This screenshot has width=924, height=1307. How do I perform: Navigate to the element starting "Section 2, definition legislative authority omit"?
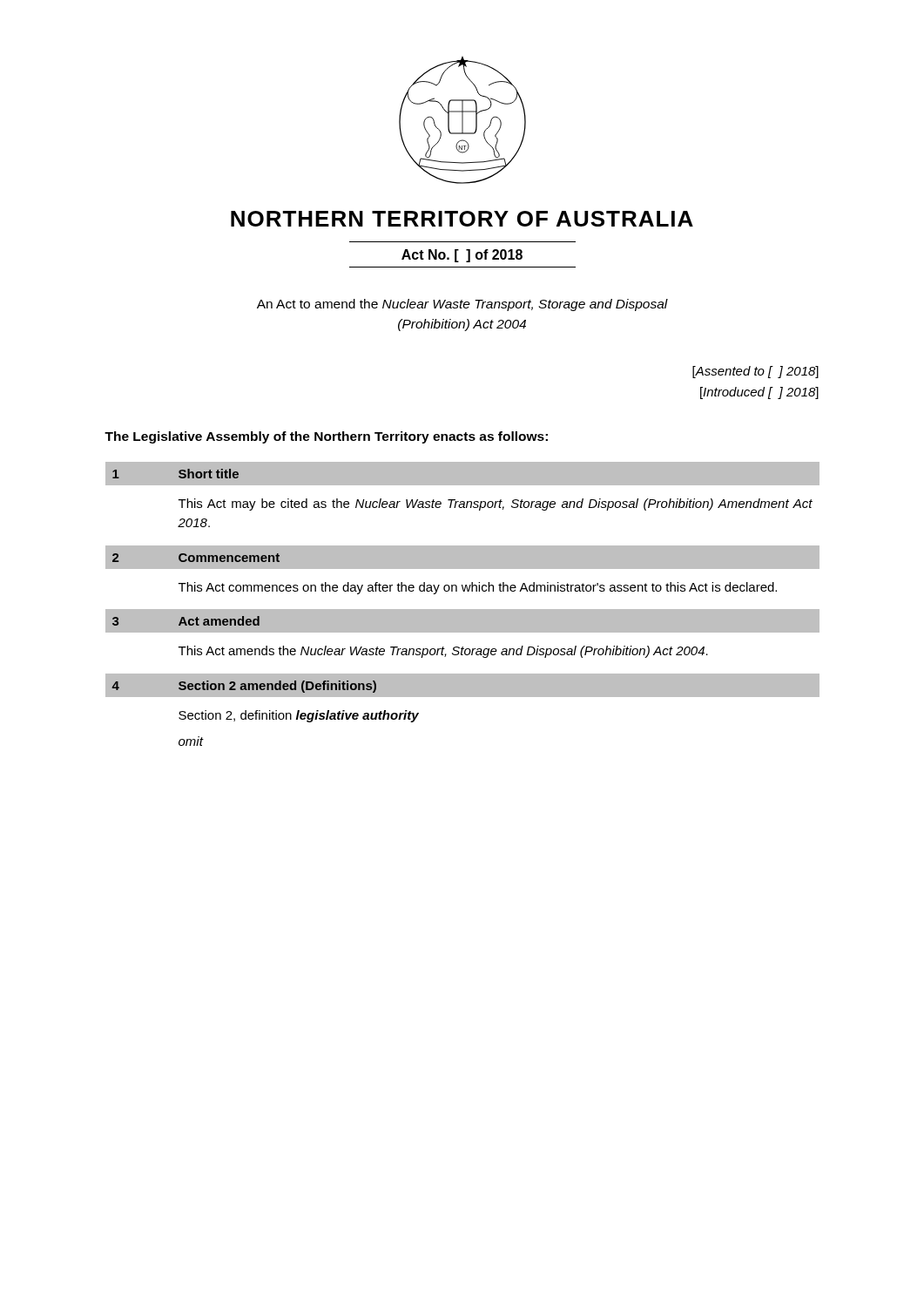[299, 716]
